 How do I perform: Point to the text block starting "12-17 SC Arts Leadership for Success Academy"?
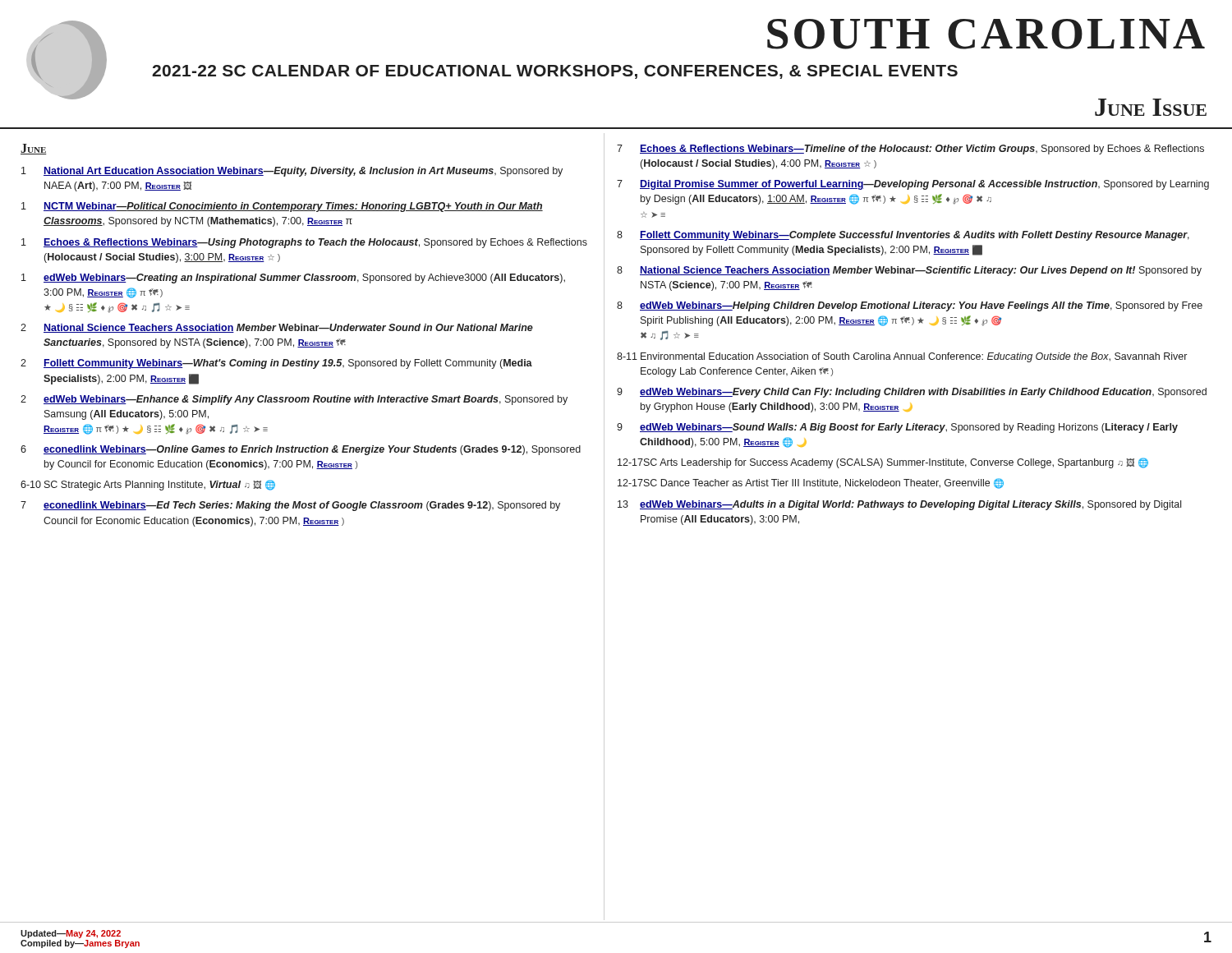tap(916, 463)
